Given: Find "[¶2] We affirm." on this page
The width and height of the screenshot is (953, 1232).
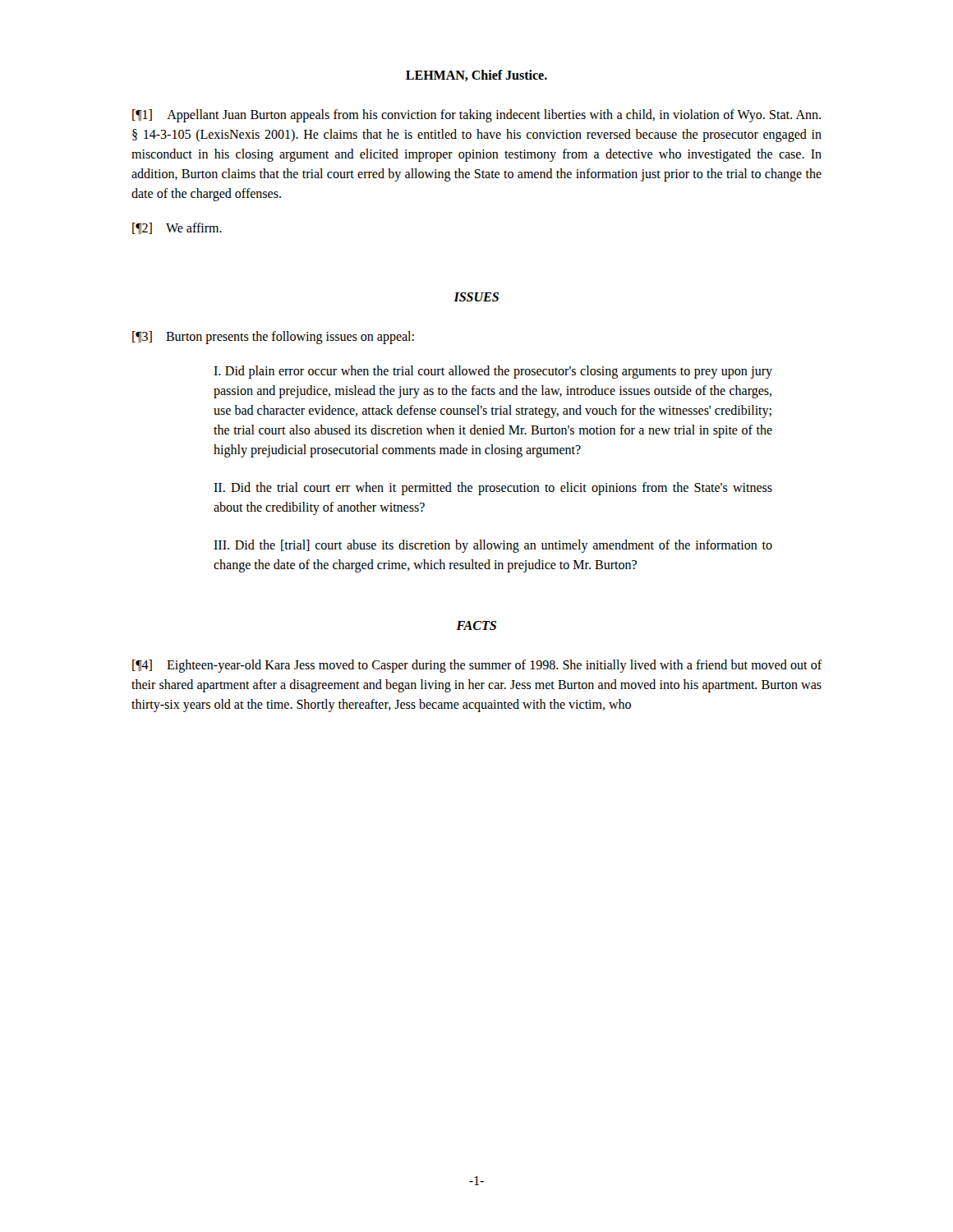Looking at the screenshot, I should tap(177, 228).
